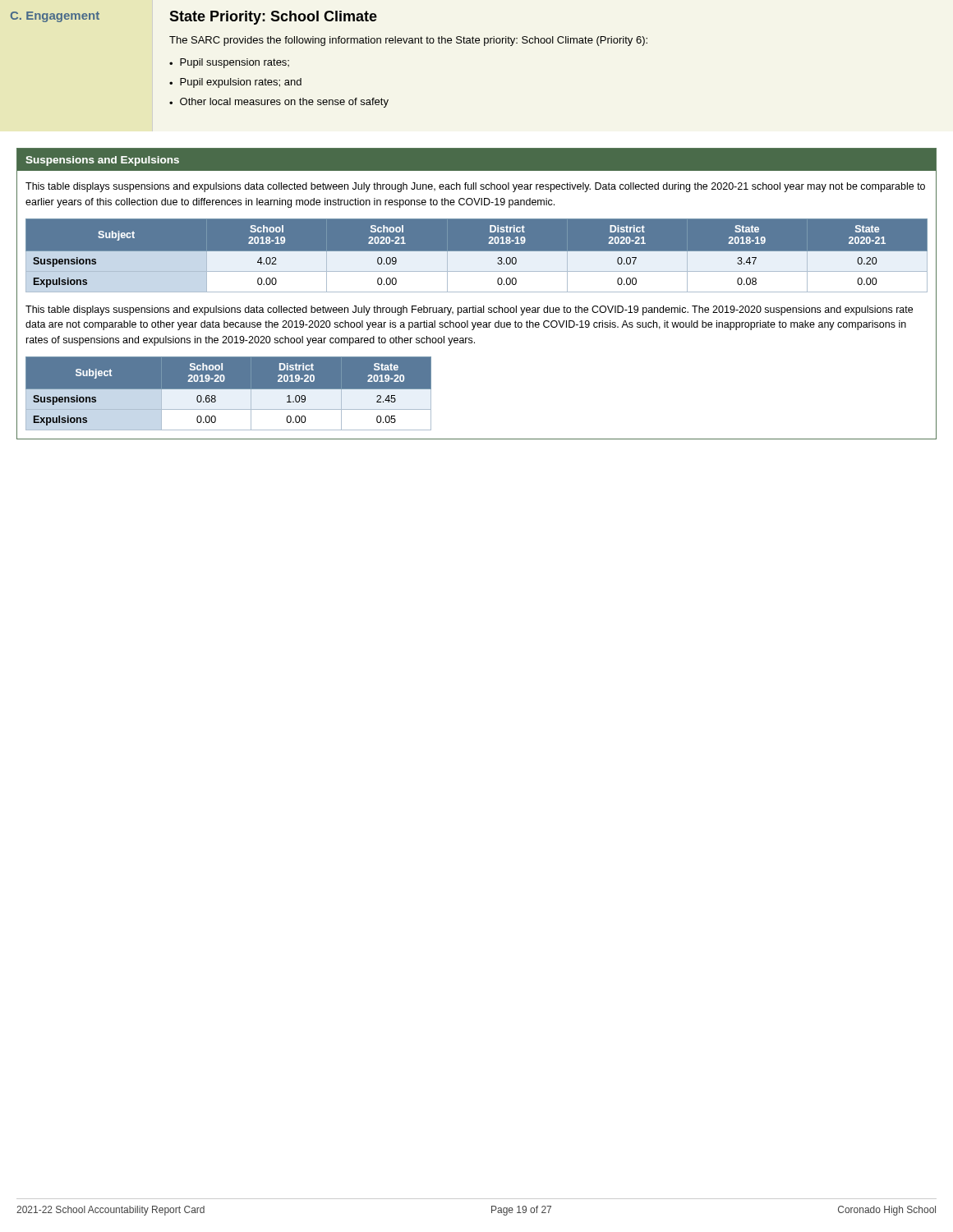Image resolution: width=953 pixels, height=1232 pixels.
Task: Find the section header containing "C. Engagement"
Action: [55, 15]
